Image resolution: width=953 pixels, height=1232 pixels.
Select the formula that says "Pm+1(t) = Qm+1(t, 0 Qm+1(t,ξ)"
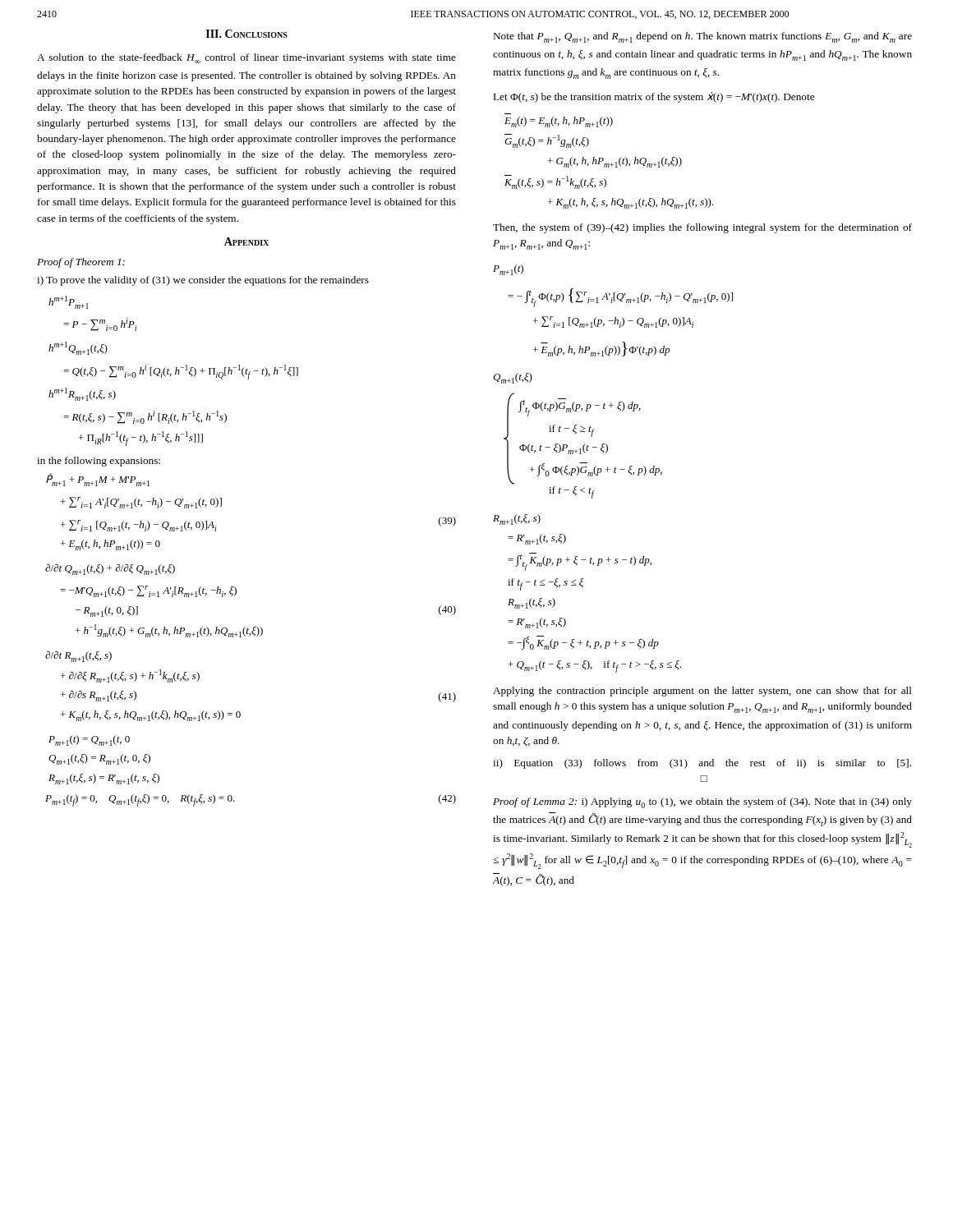(104, 759)
